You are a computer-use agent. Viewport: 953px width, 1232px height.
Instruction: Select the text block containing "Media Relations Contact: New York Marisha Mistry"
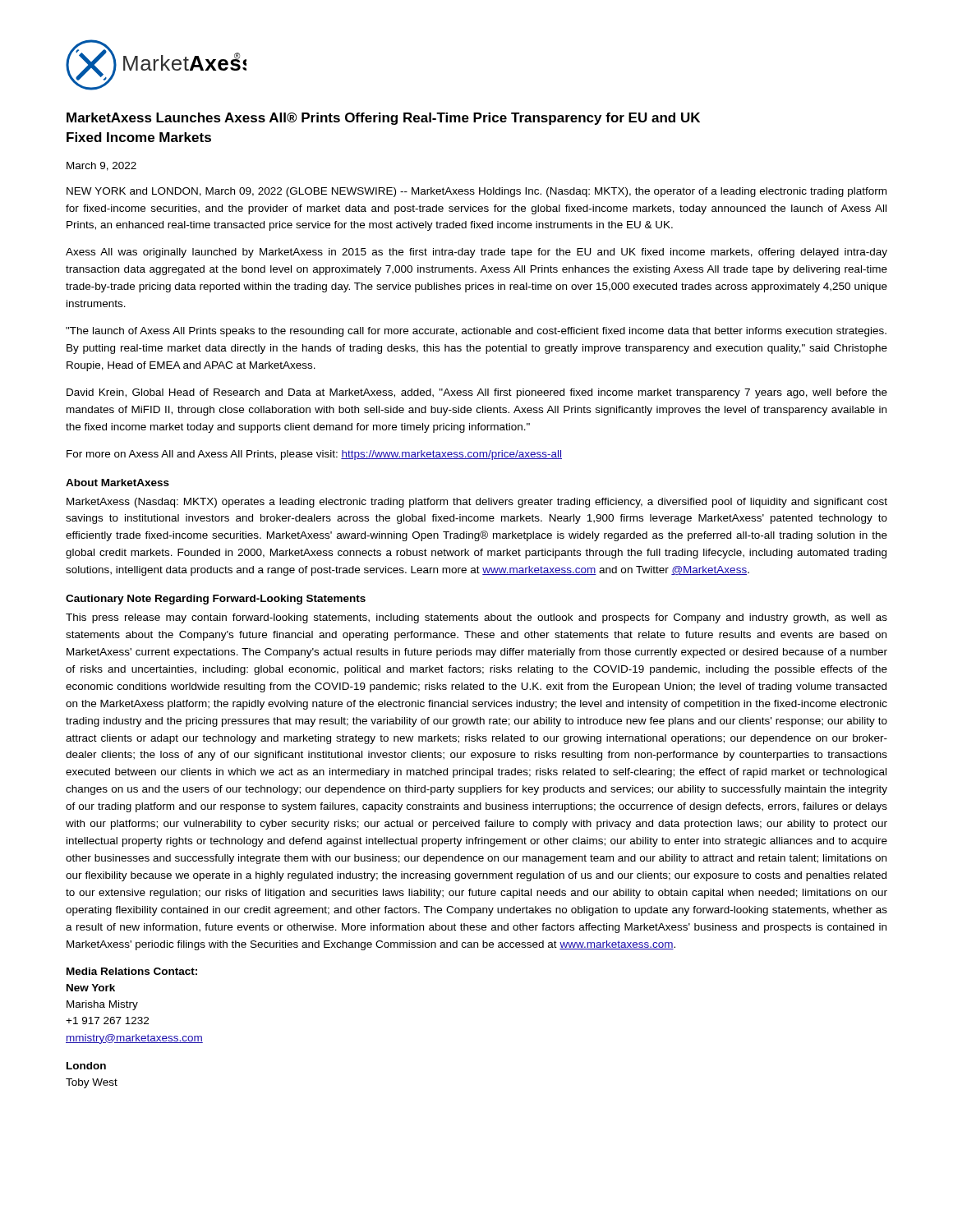point(132,971)
